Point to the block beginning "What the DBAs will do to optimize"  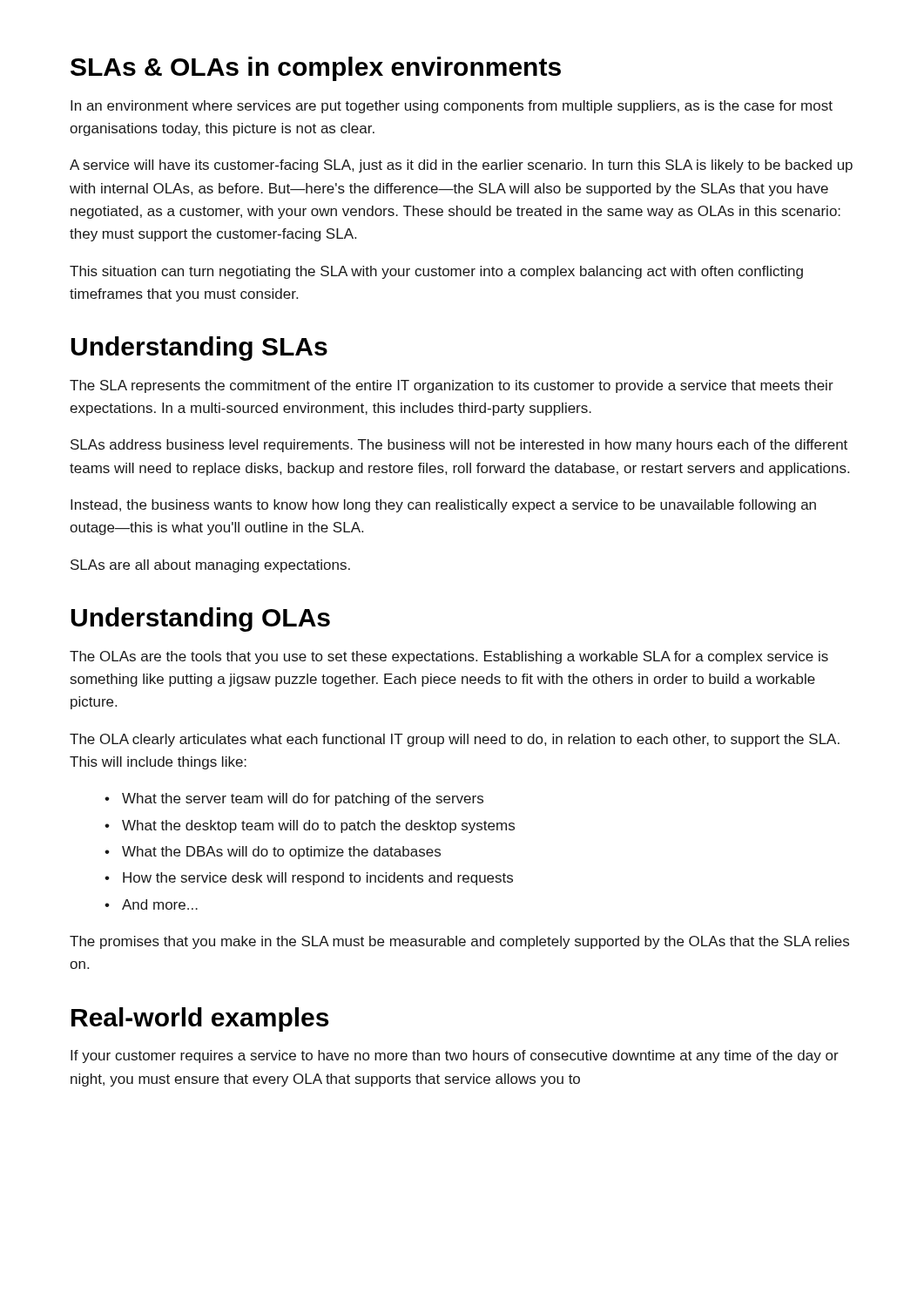(x=282, y=852)
